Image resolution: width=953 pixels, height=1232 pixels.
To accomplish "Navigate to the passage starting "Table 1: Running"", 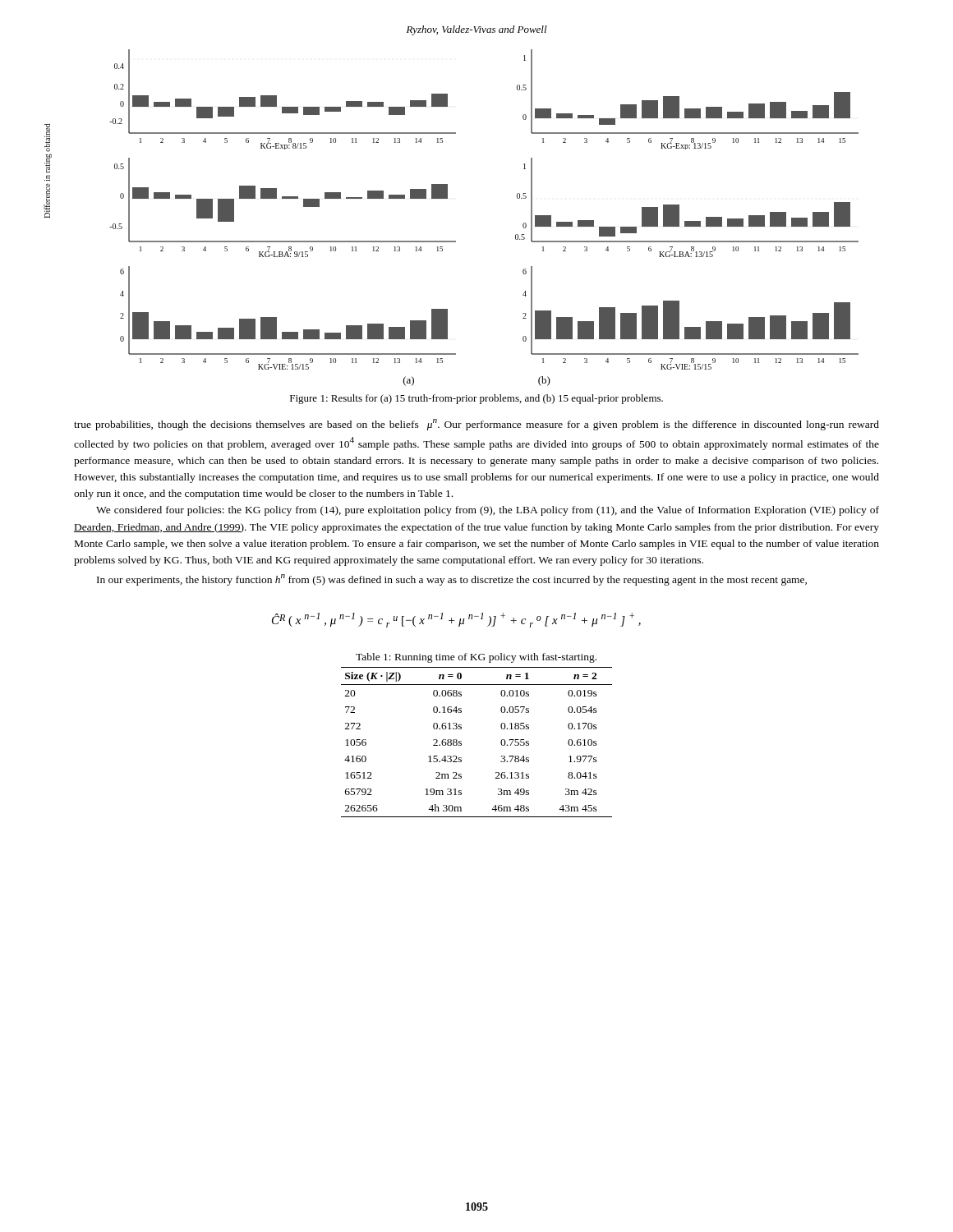I will (476, 657).
